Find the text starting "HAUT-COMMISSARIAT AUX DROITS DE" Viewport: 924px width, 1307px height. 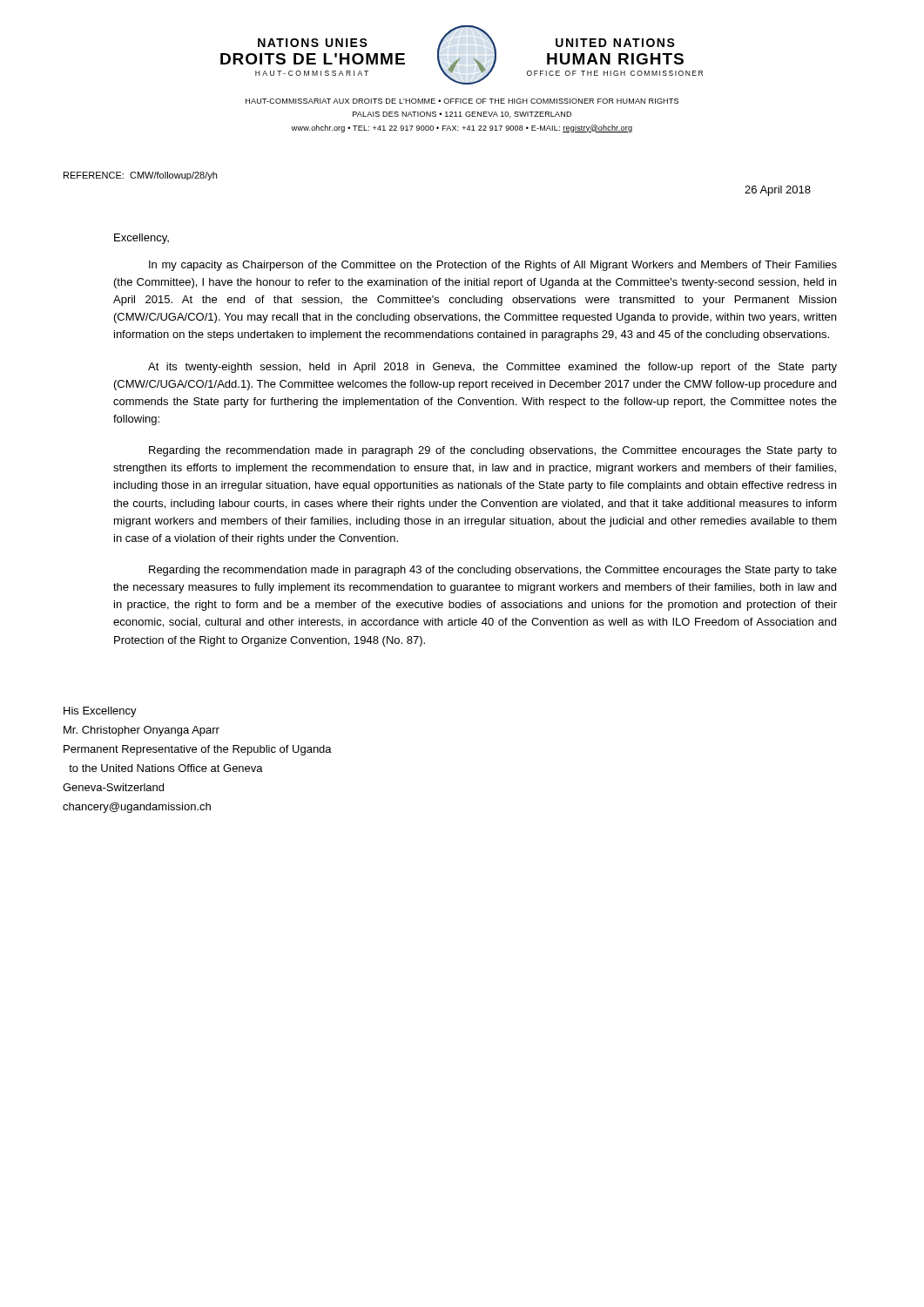462,114
